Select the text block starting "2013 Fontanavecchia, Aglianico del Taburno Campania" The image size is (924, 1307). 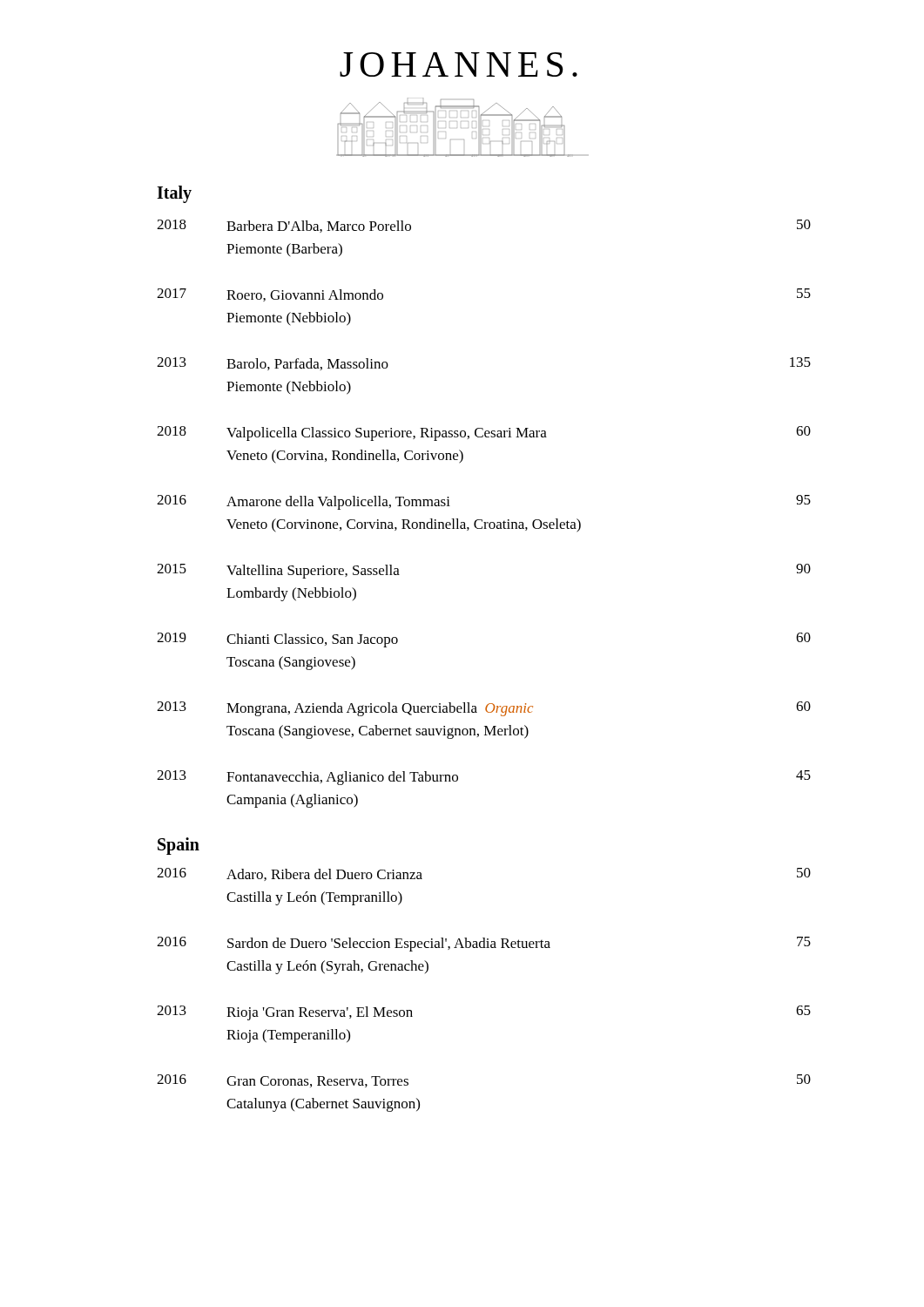[169, 778]
